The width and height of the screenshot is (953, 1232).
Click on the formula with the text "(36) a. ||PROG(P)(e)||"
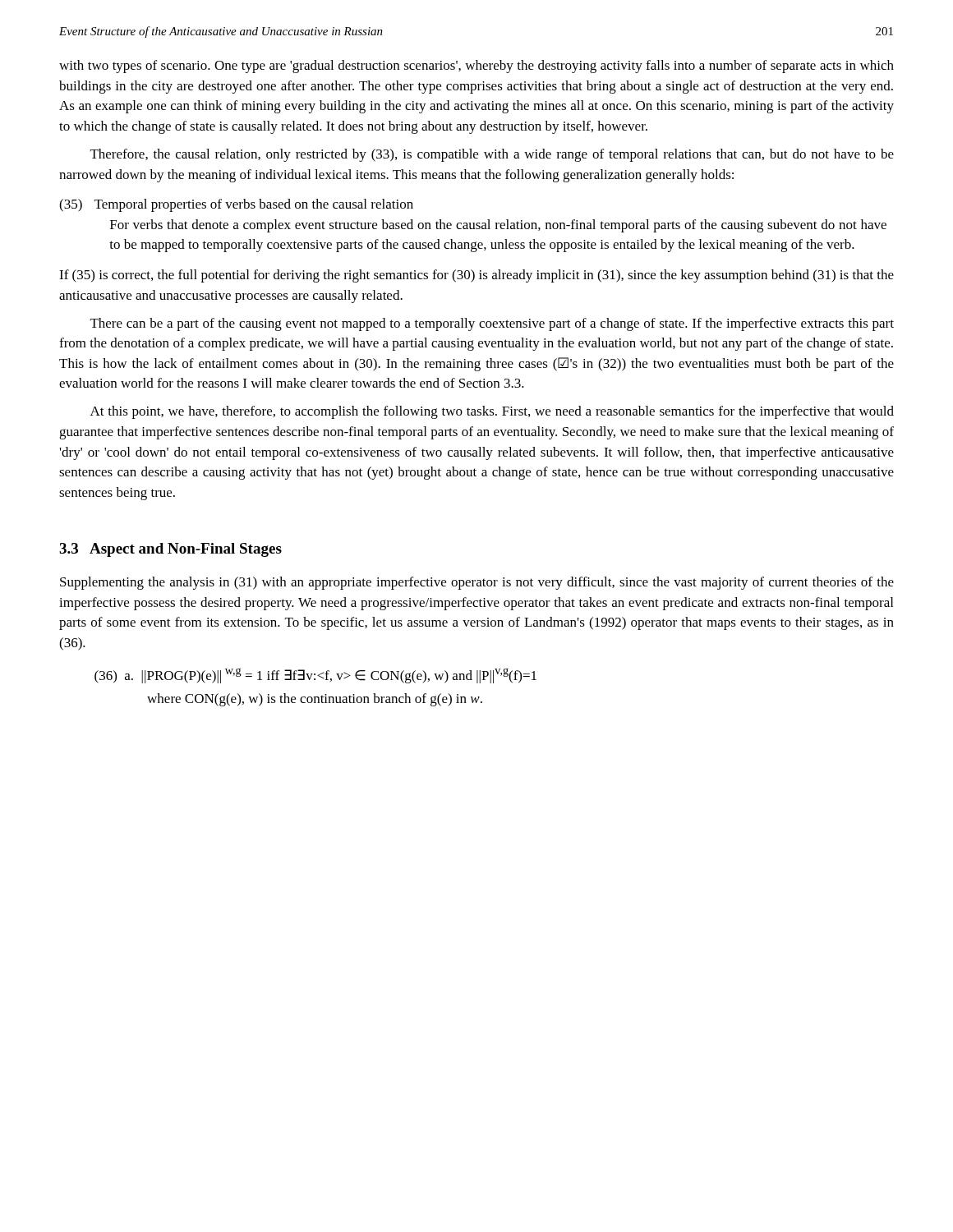pyautogui.click(x=494, y=685)
